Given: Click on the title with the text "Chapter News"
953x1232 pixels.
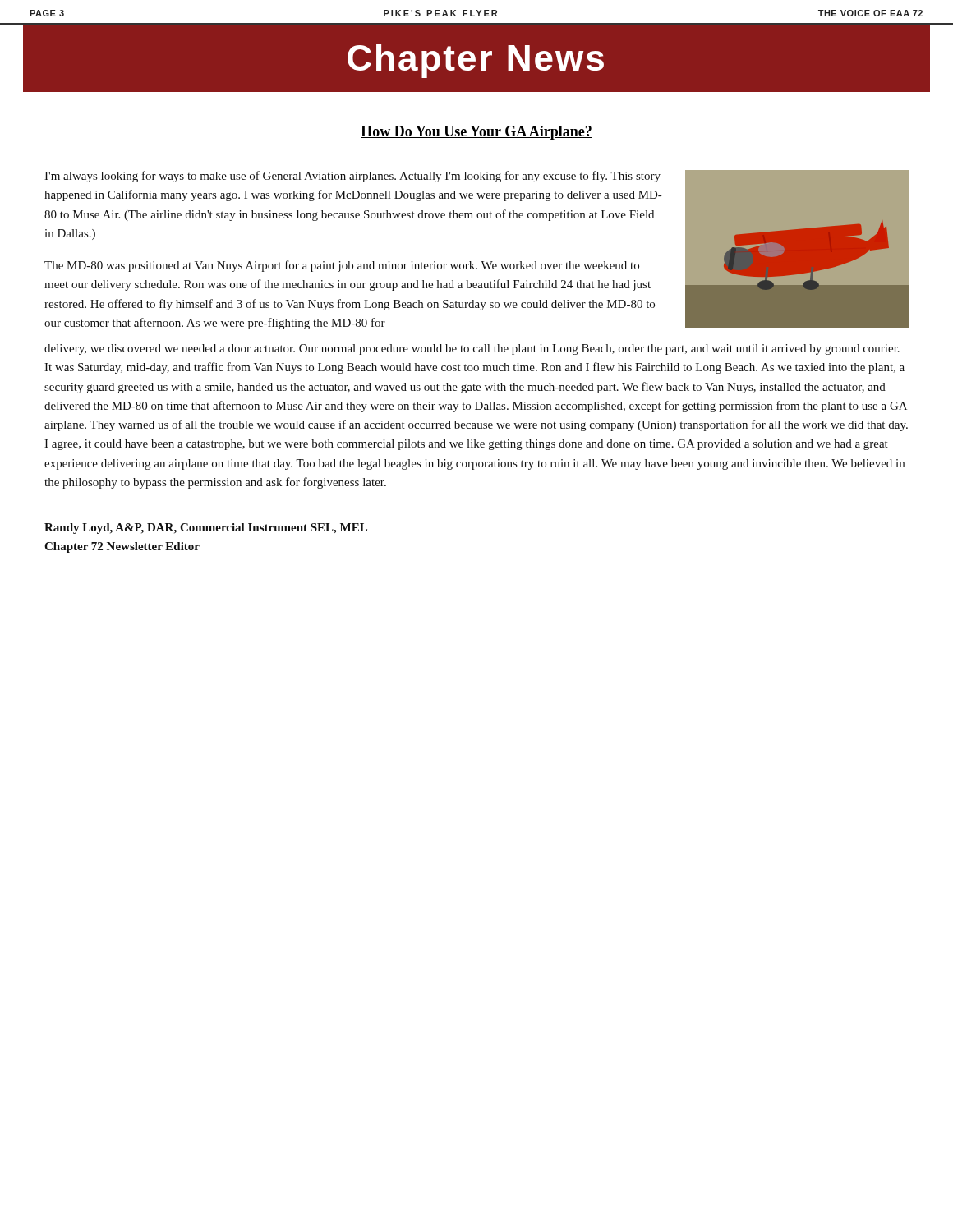Looking at the screenshot, I should pos(476,58).
